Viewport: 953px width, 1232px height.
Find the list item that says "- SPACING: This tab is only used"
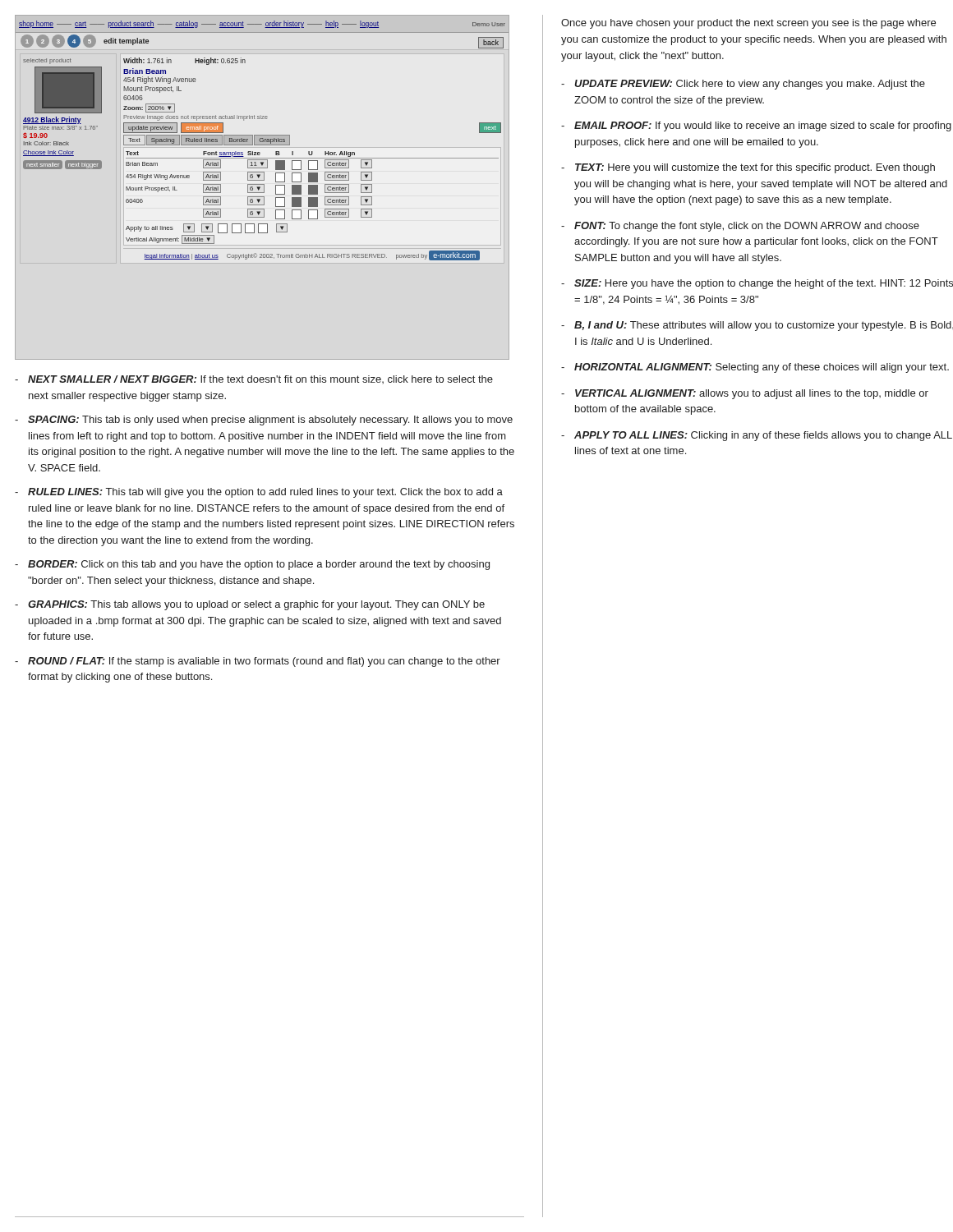[265, 444]
